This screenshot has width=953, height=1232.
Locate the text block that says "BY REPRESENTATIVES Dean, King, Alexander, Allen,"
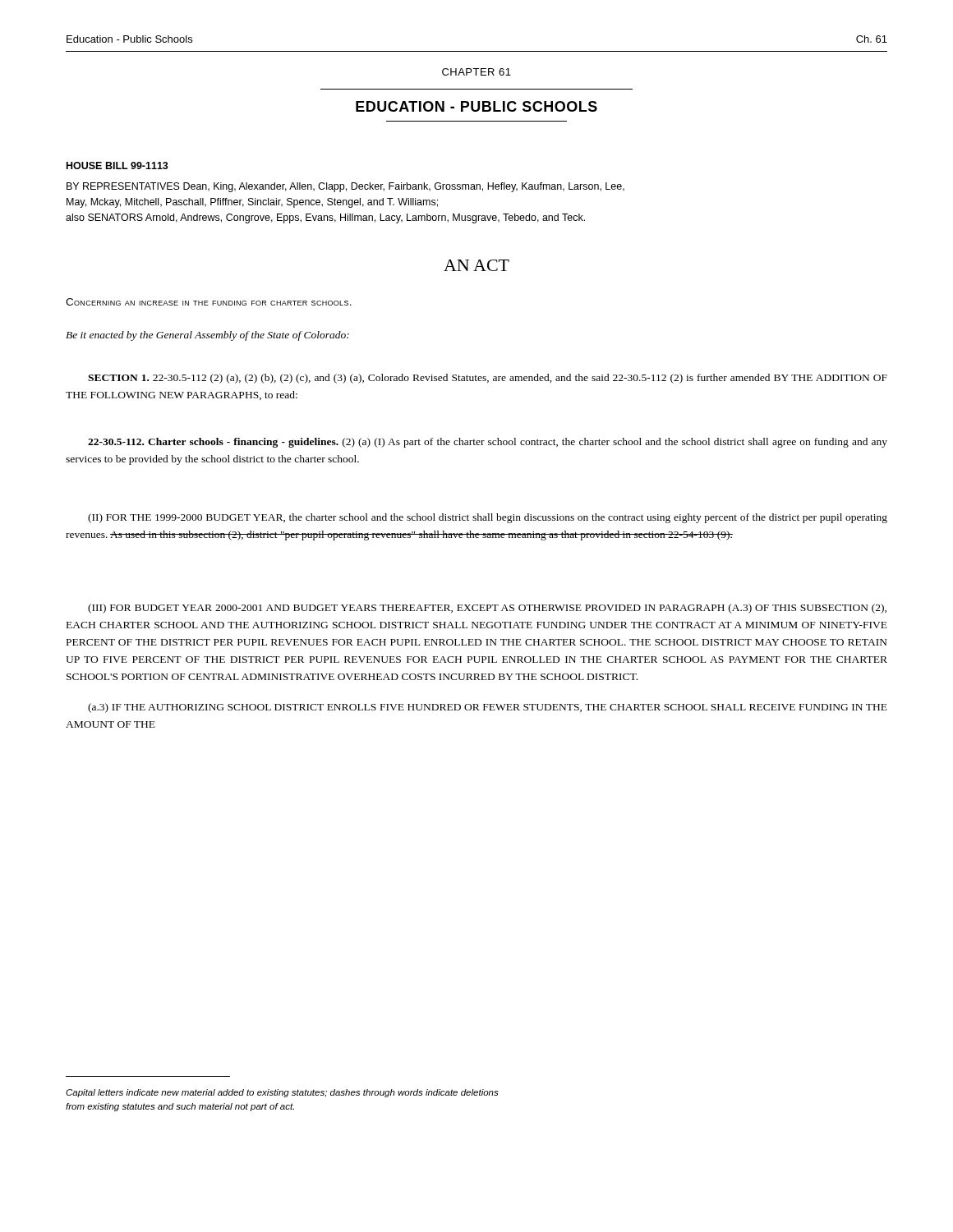coord(345,202)
